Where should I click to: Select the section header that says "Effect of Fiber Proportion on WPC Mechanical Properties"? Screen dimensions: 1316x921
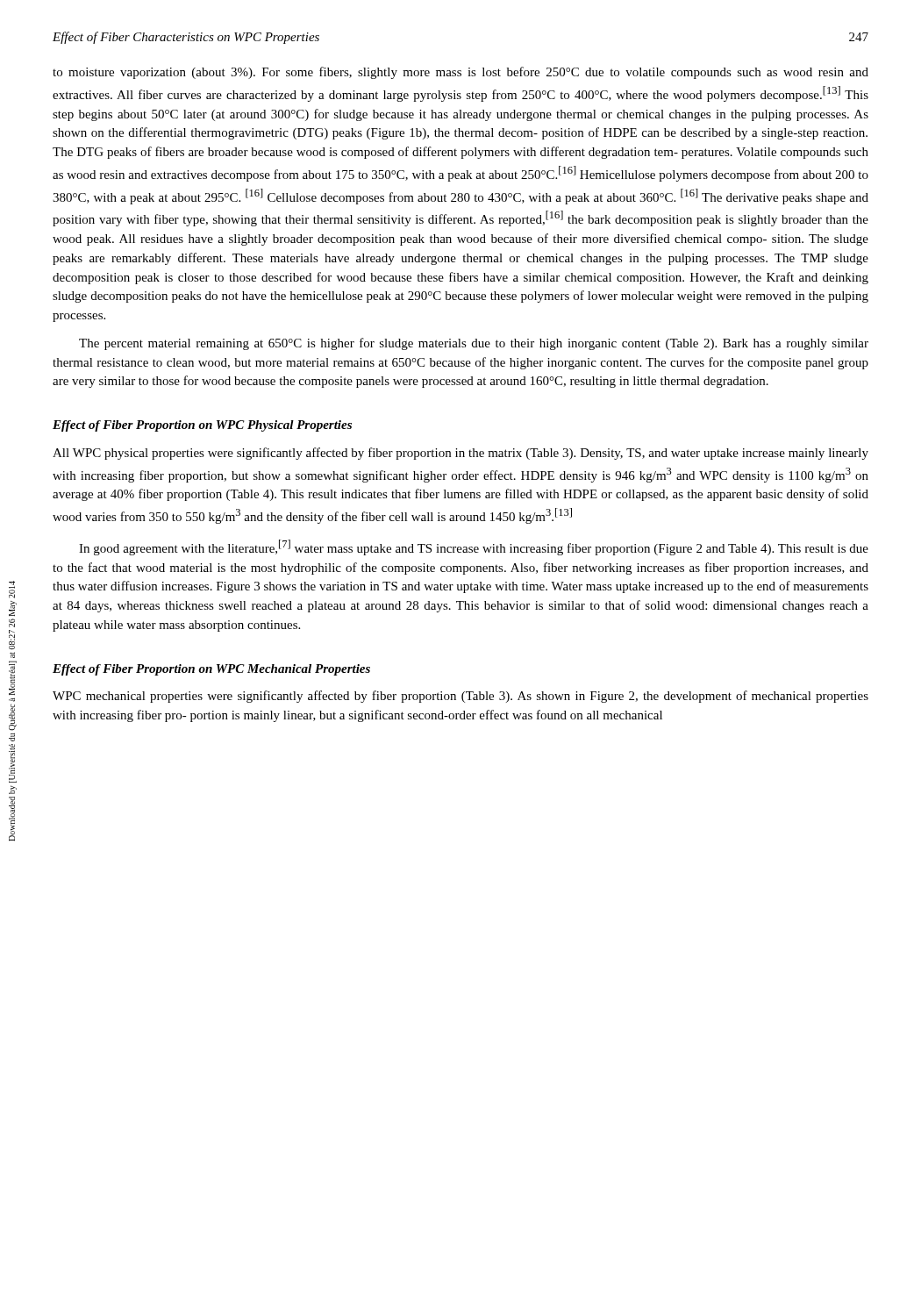click(212, 668)
